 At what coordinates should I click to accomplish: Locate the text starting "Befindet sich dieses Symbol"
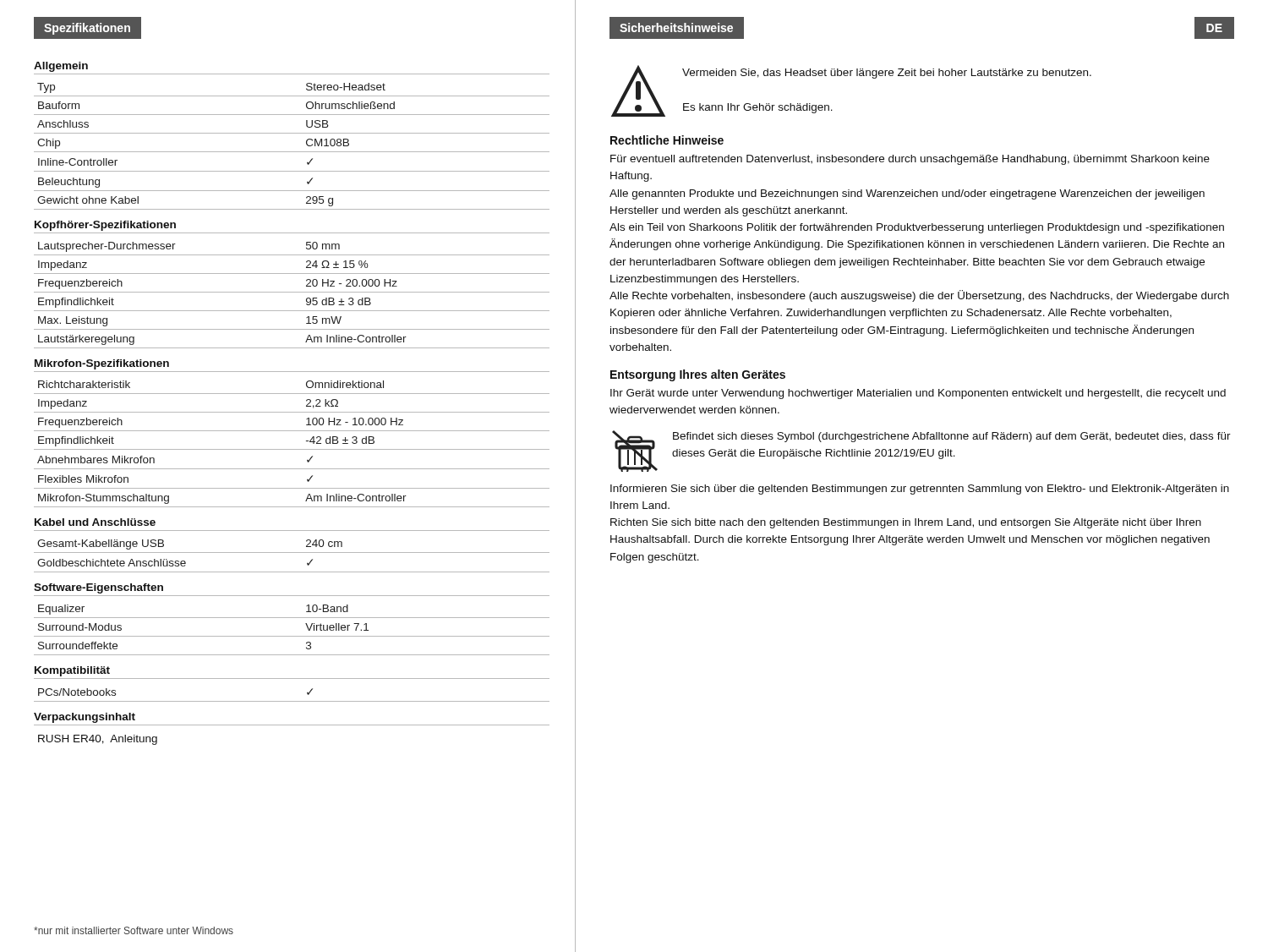tap(951, 444)
